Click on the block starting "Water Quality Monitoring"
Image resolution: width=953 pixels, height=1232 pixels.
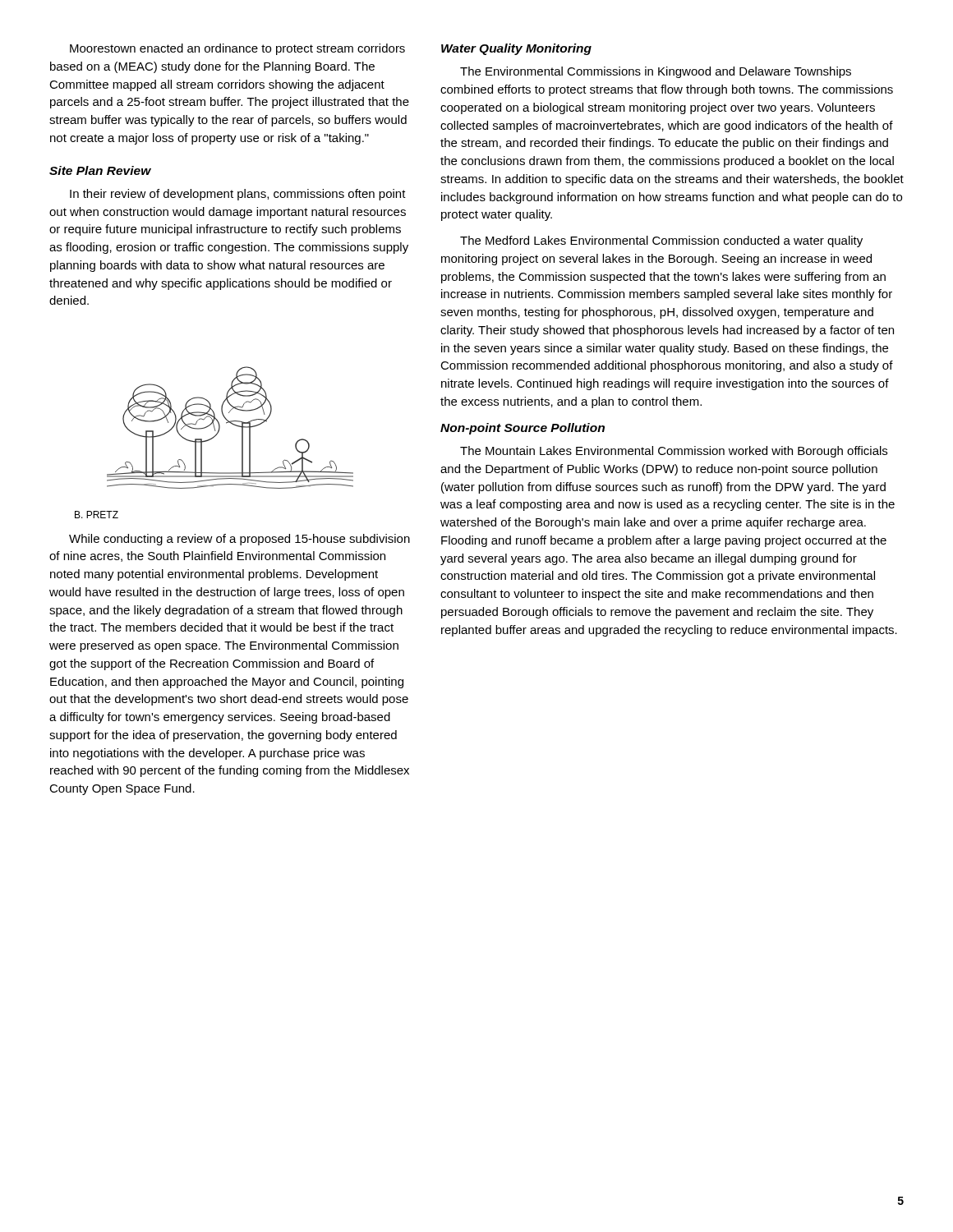click(x=516, y=48)
